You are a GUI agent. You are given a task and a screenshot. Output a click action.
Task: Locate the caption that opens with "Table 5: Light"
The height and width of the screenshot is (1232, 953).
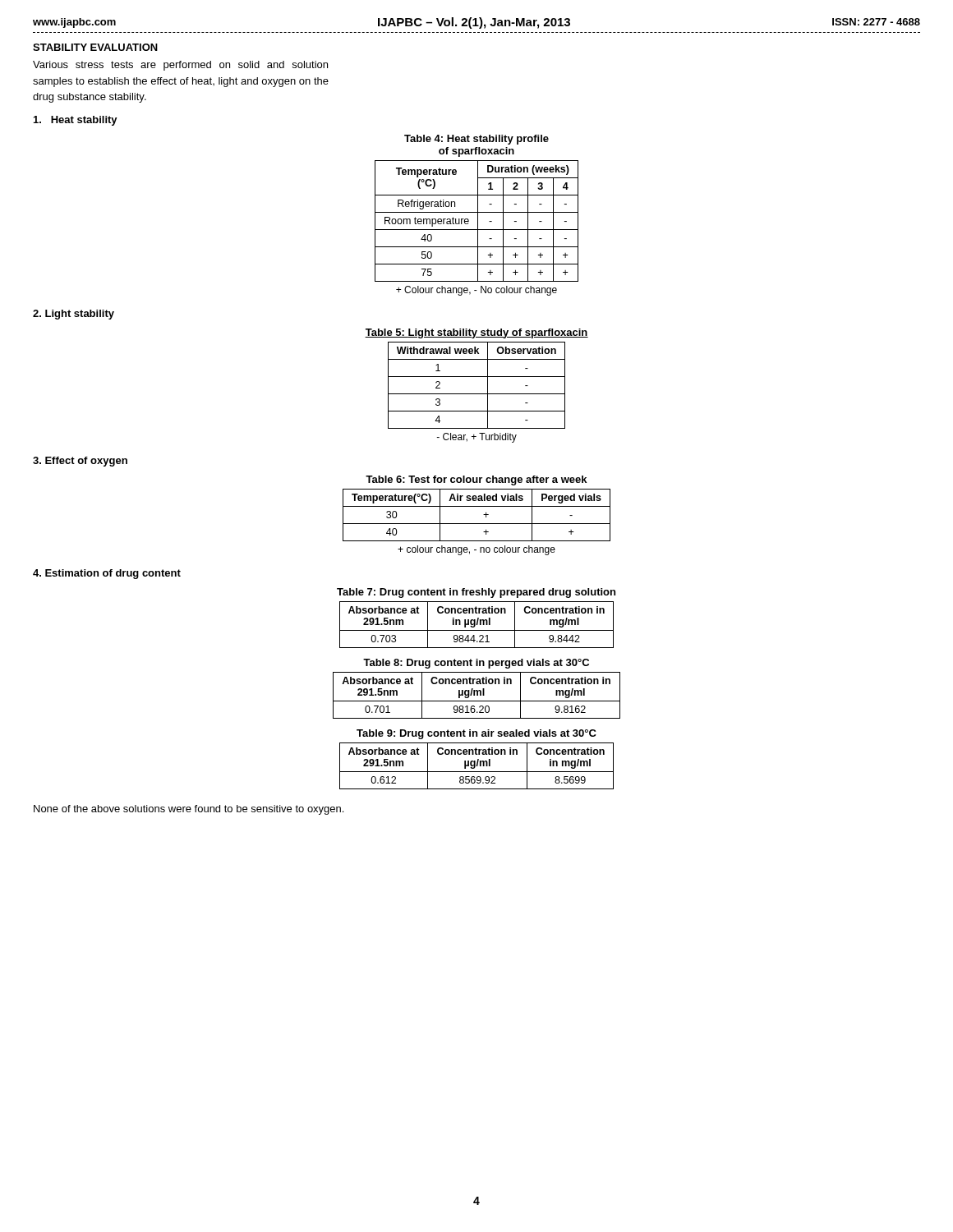coord(476,332)
